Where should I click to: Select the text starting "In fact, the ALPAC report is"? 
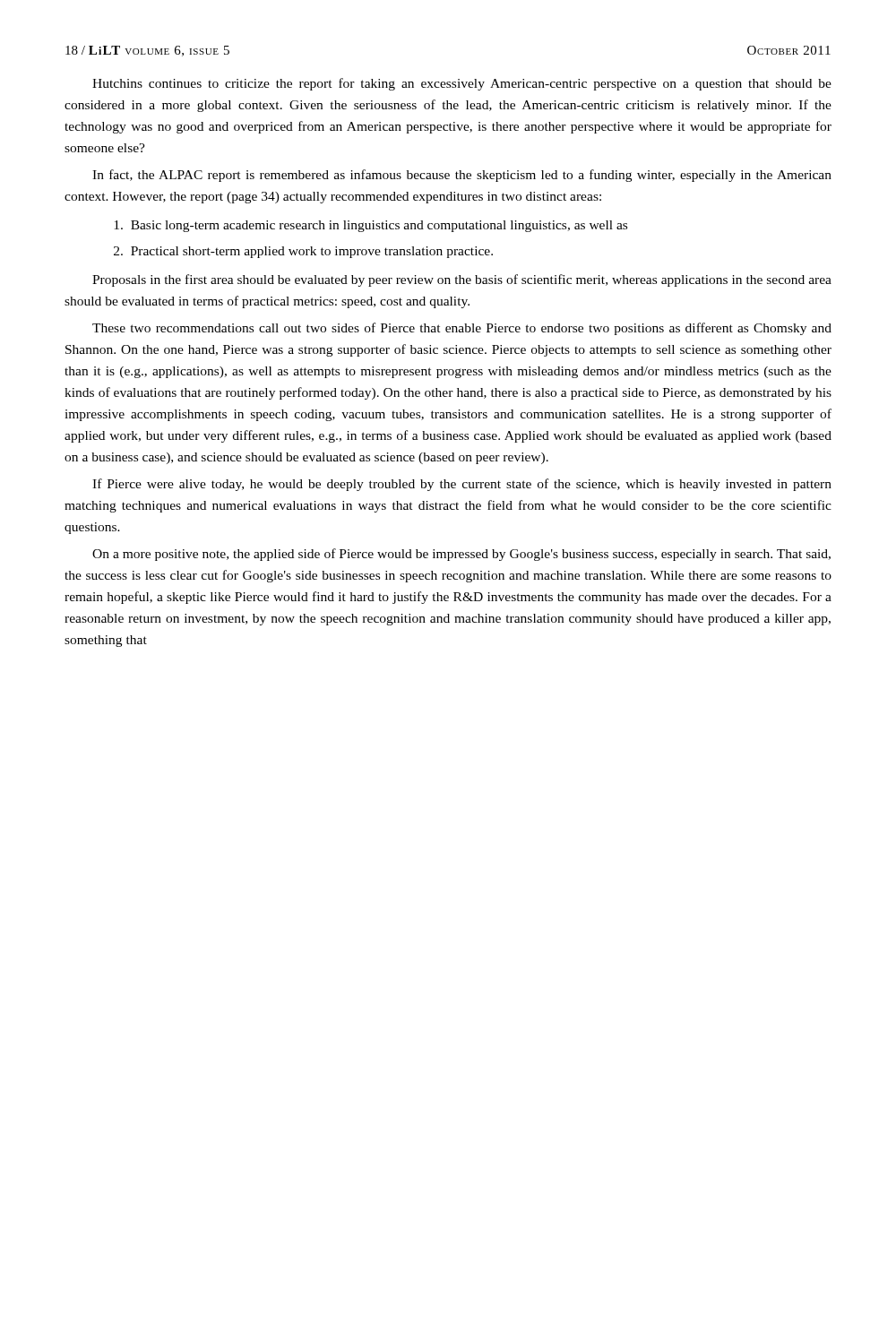[x=448, y=186]
